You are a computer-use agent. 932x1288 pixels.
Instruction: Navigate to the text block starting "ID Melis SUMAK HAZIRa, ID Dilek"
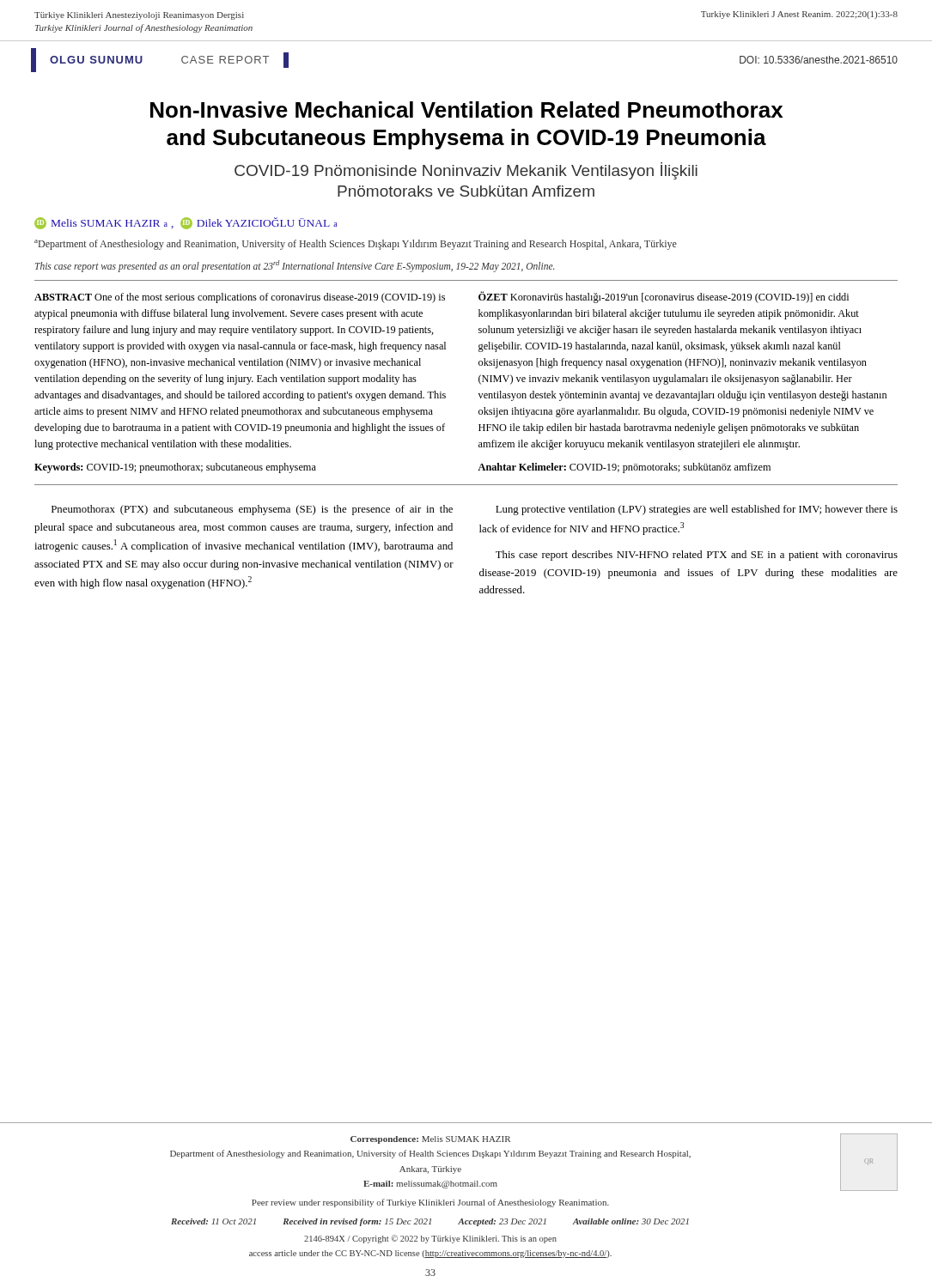pos(186,223)
